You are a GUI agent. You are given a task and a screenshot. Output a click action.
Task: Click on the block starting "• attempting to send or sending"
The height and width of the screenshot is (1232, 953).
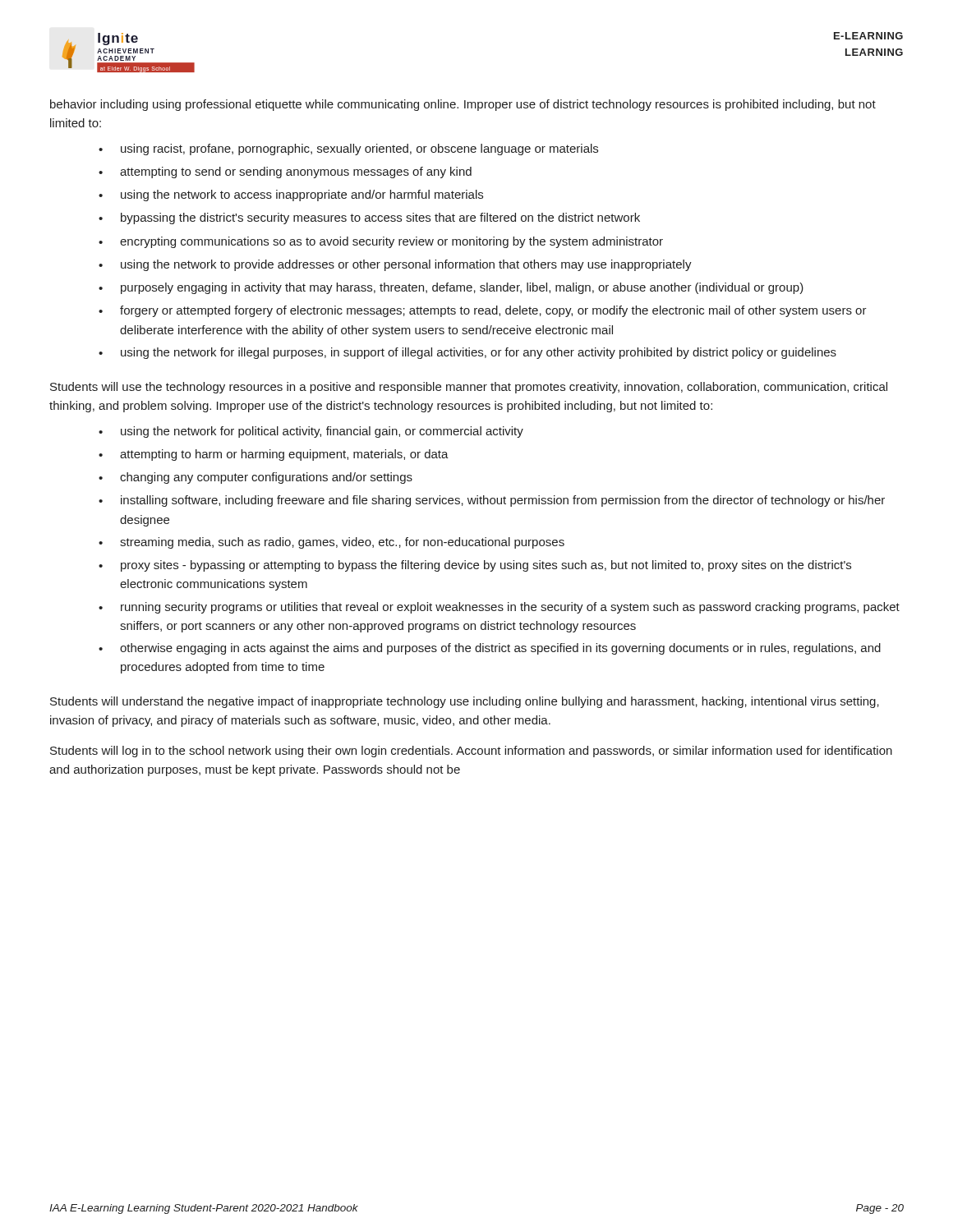pos(285,172)
